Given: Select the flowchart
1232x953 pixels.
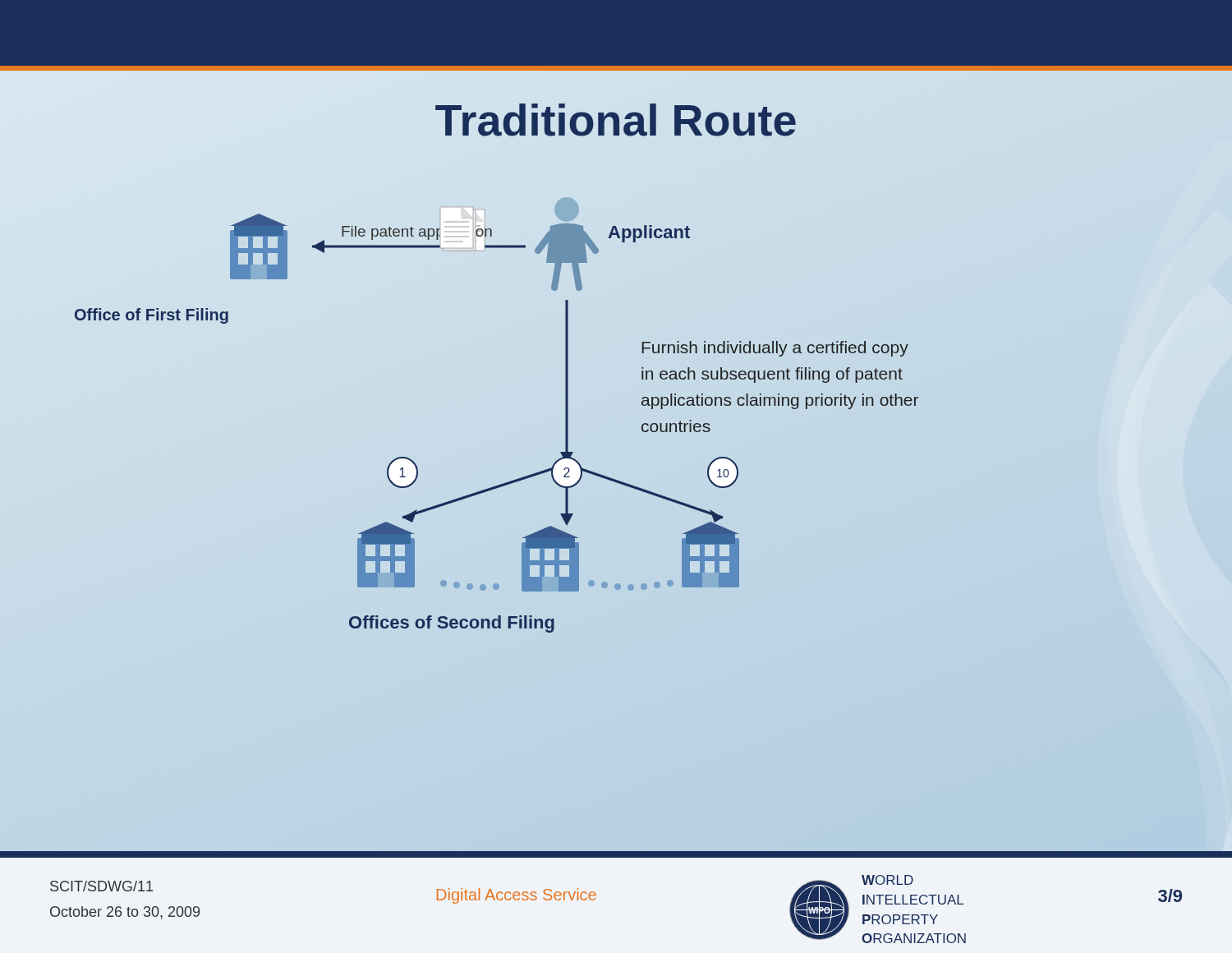Looking at the screenshot, I should click(x=616, y=403).
